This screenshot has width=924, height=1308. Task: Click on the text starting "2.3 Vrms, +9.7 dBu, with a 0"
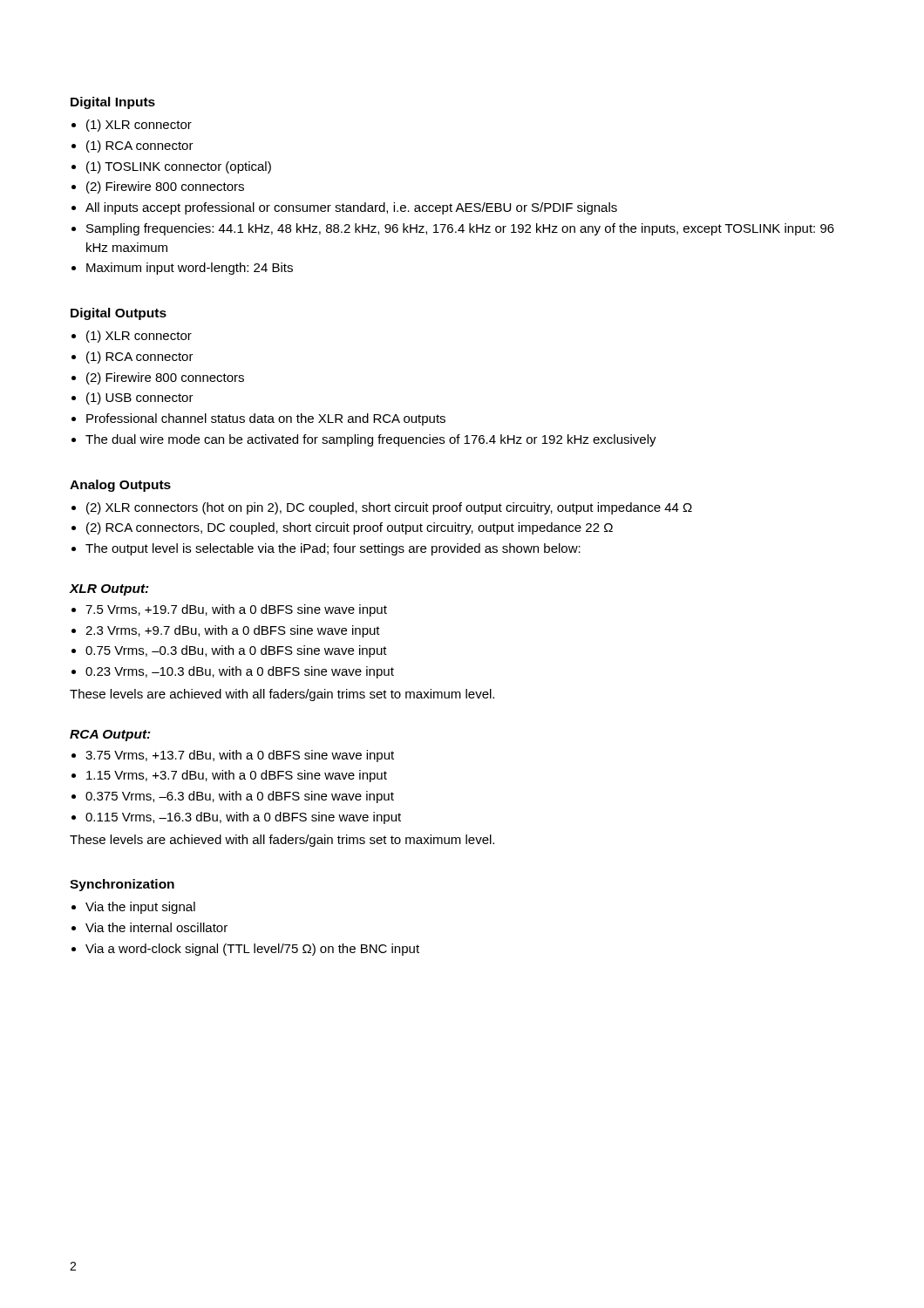click(233, 630)
